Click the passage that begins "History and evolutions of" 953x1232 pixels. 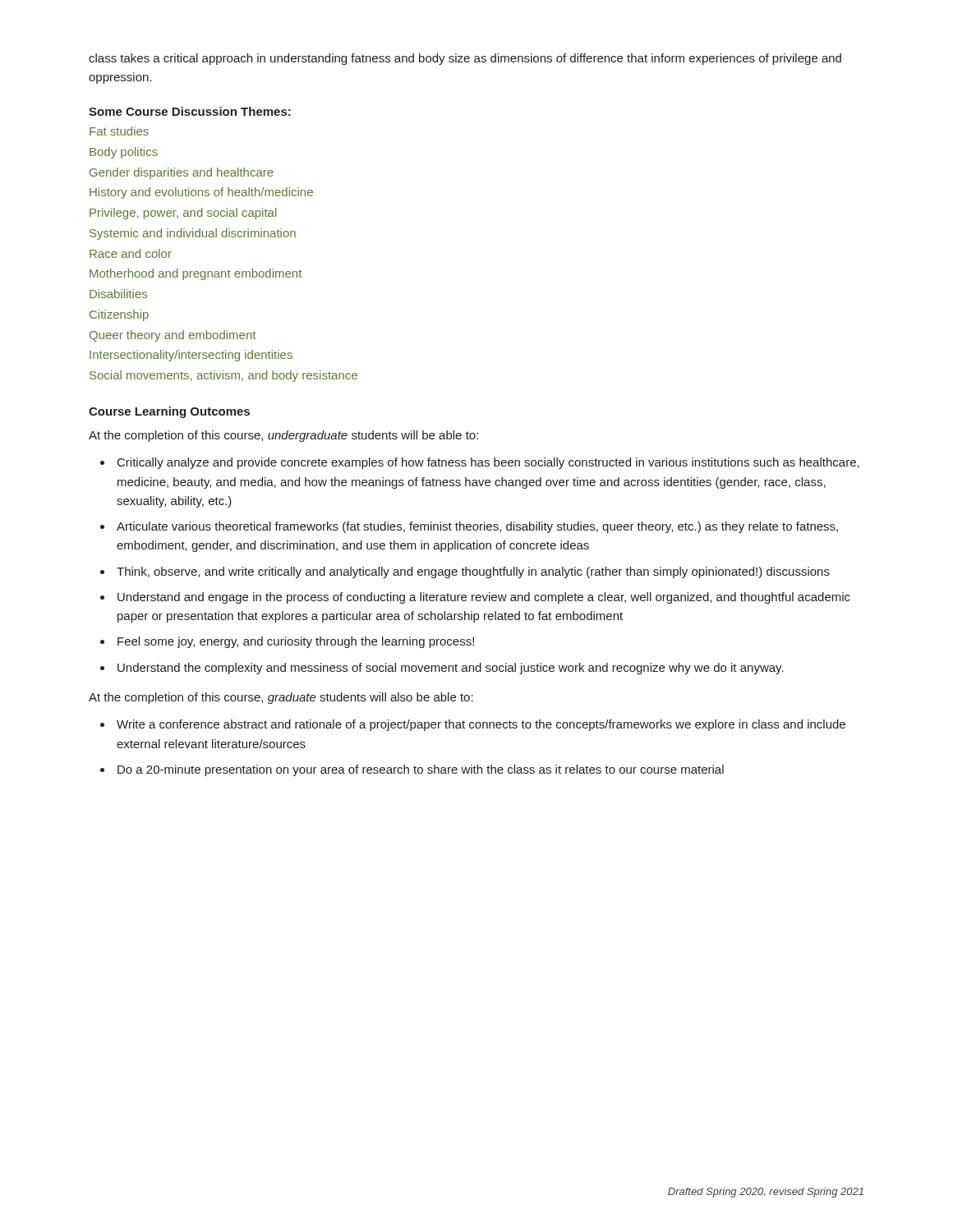(x=201, y=192)
